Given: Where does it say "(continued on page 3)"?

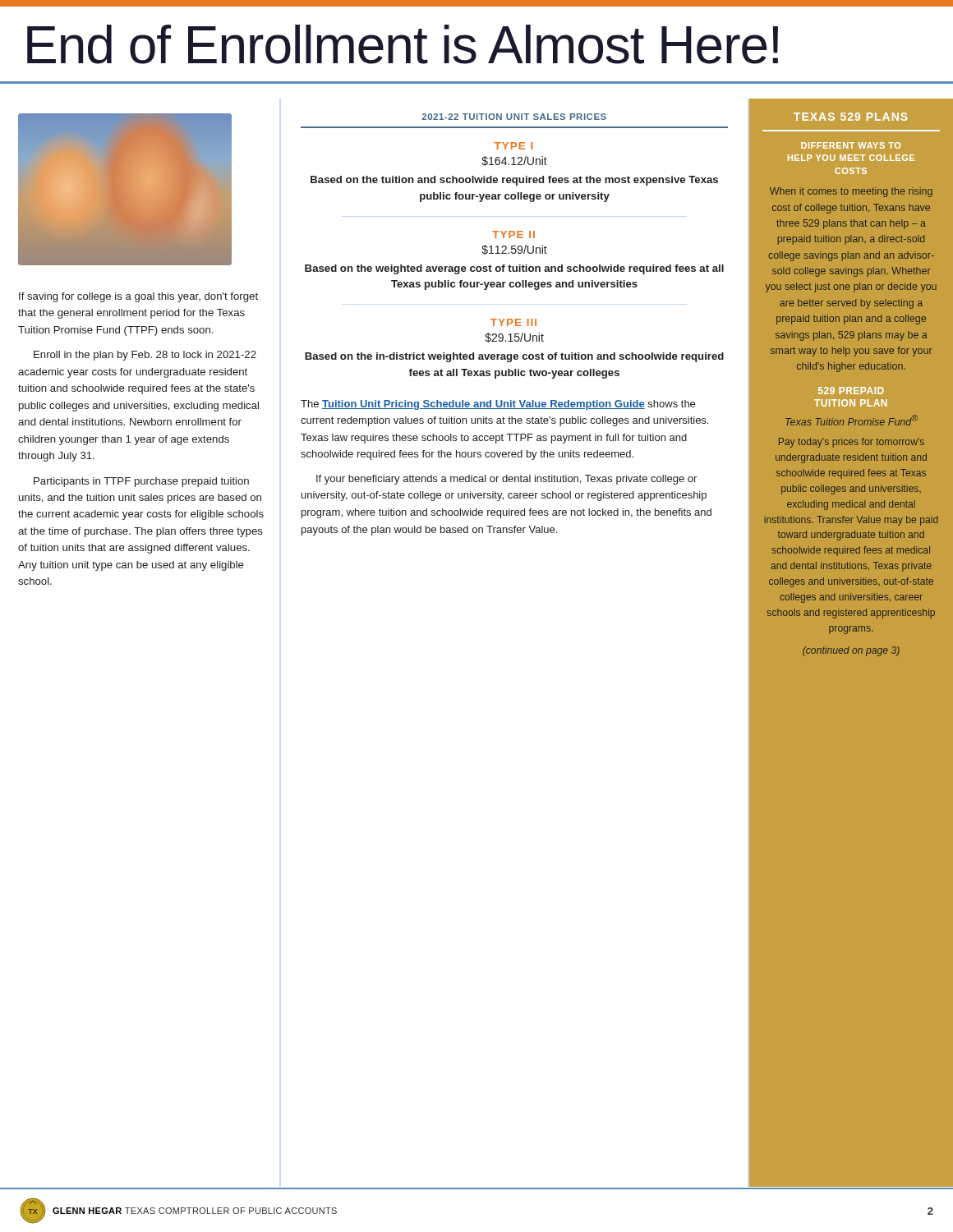Looking at the screenshot, I should point(851,650).
